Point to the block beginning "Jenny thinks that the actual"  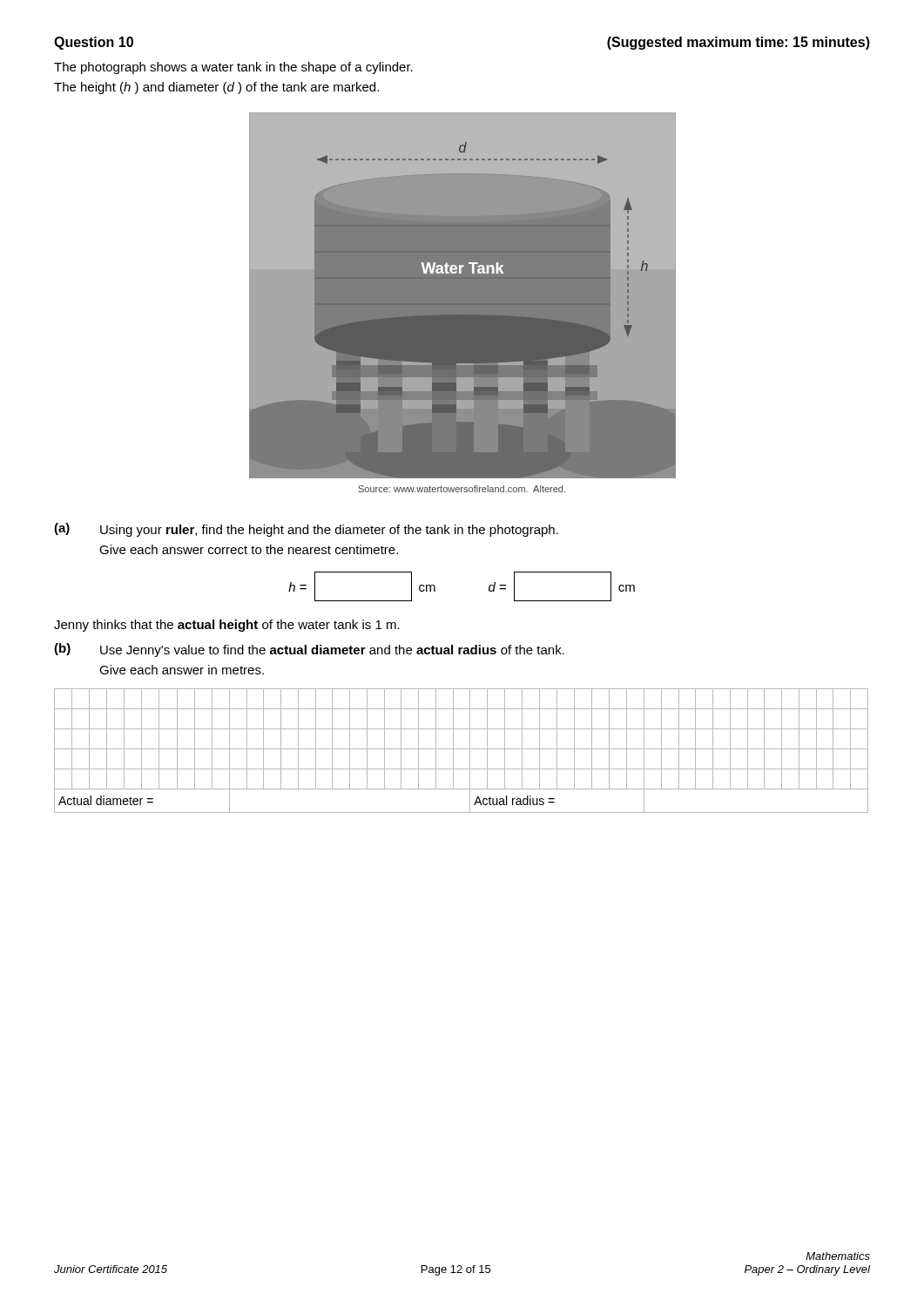coord(227,624)
